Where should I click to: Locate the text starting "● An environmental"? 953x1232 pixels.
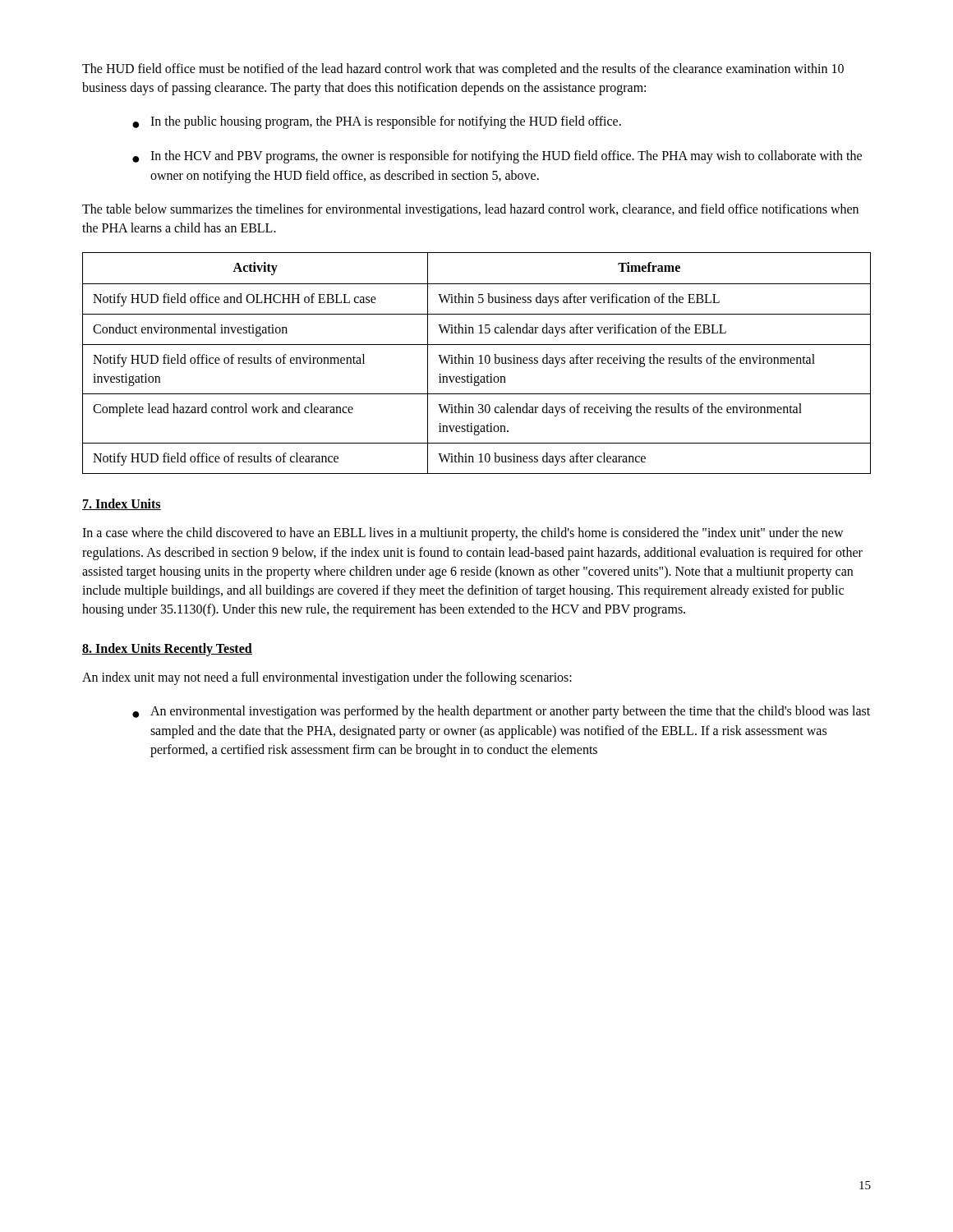coord(501,730)
